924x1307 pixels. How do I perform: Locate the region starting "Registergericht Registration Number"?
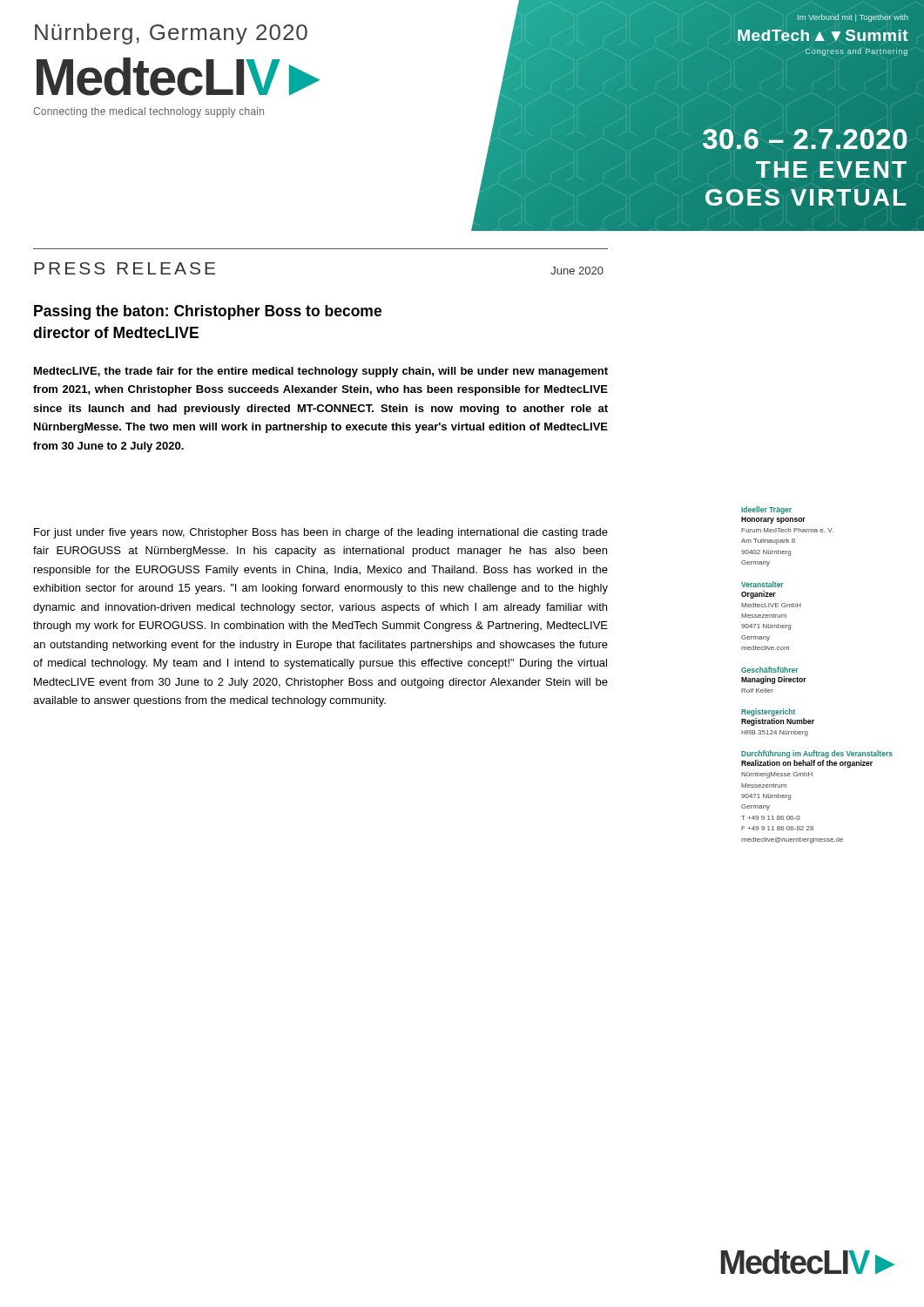coord(824,723)
